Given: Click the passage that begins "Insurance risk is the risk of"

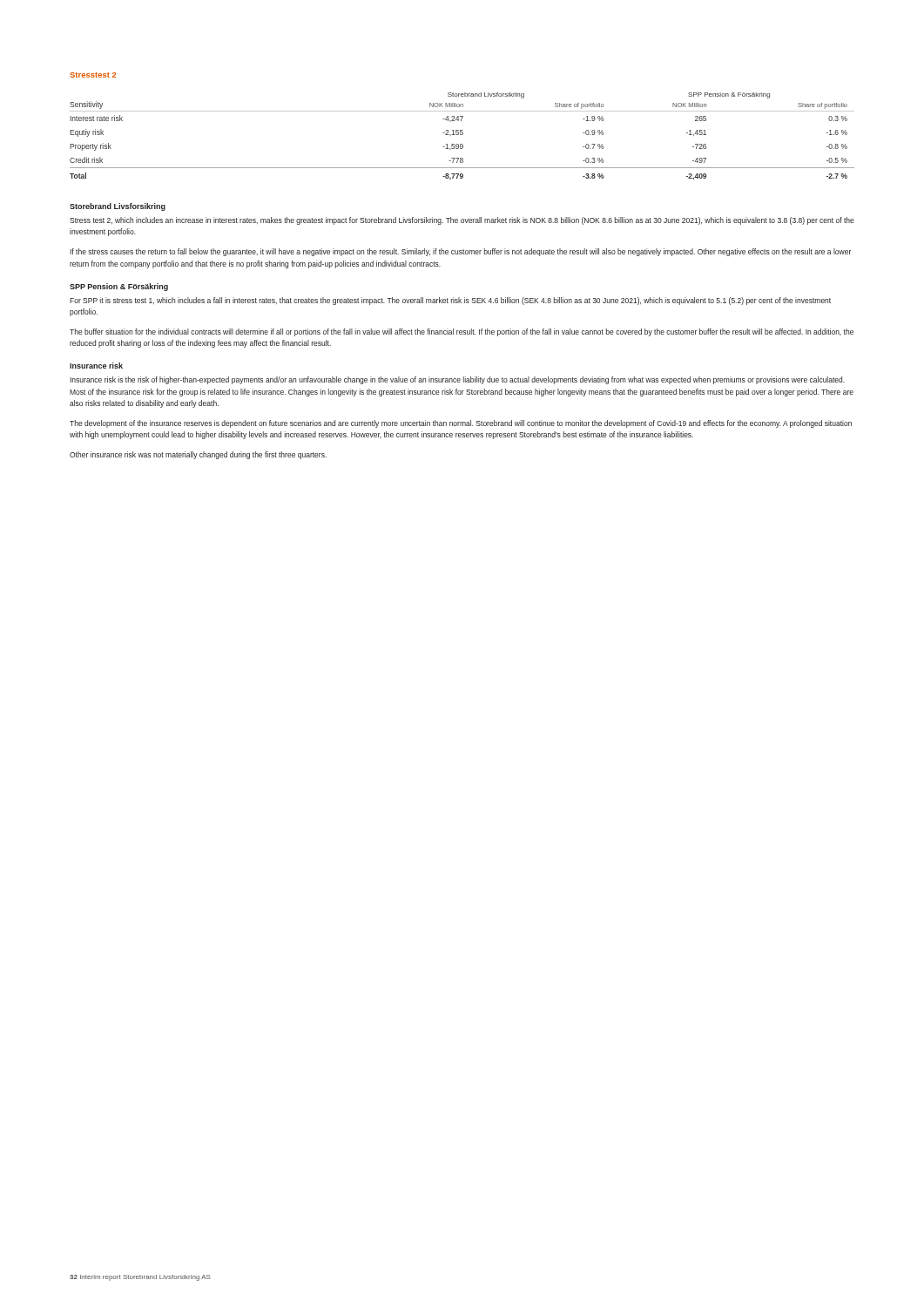Looking at the screenshot, I should [x=462, y=392].
